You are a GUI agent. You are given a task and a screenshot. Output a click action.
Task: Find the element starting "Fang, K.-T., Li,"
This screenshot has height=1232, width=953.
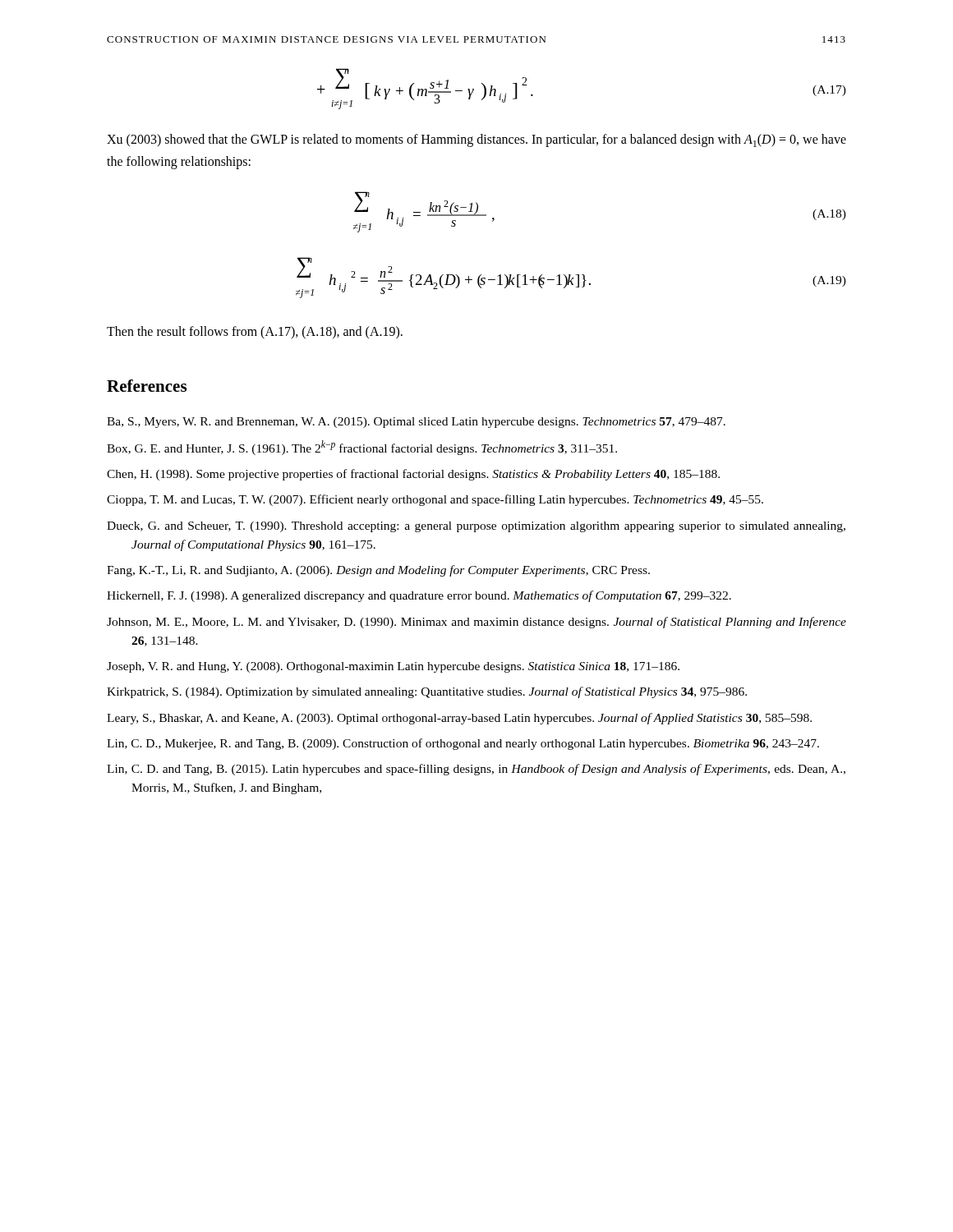point(379,570)
